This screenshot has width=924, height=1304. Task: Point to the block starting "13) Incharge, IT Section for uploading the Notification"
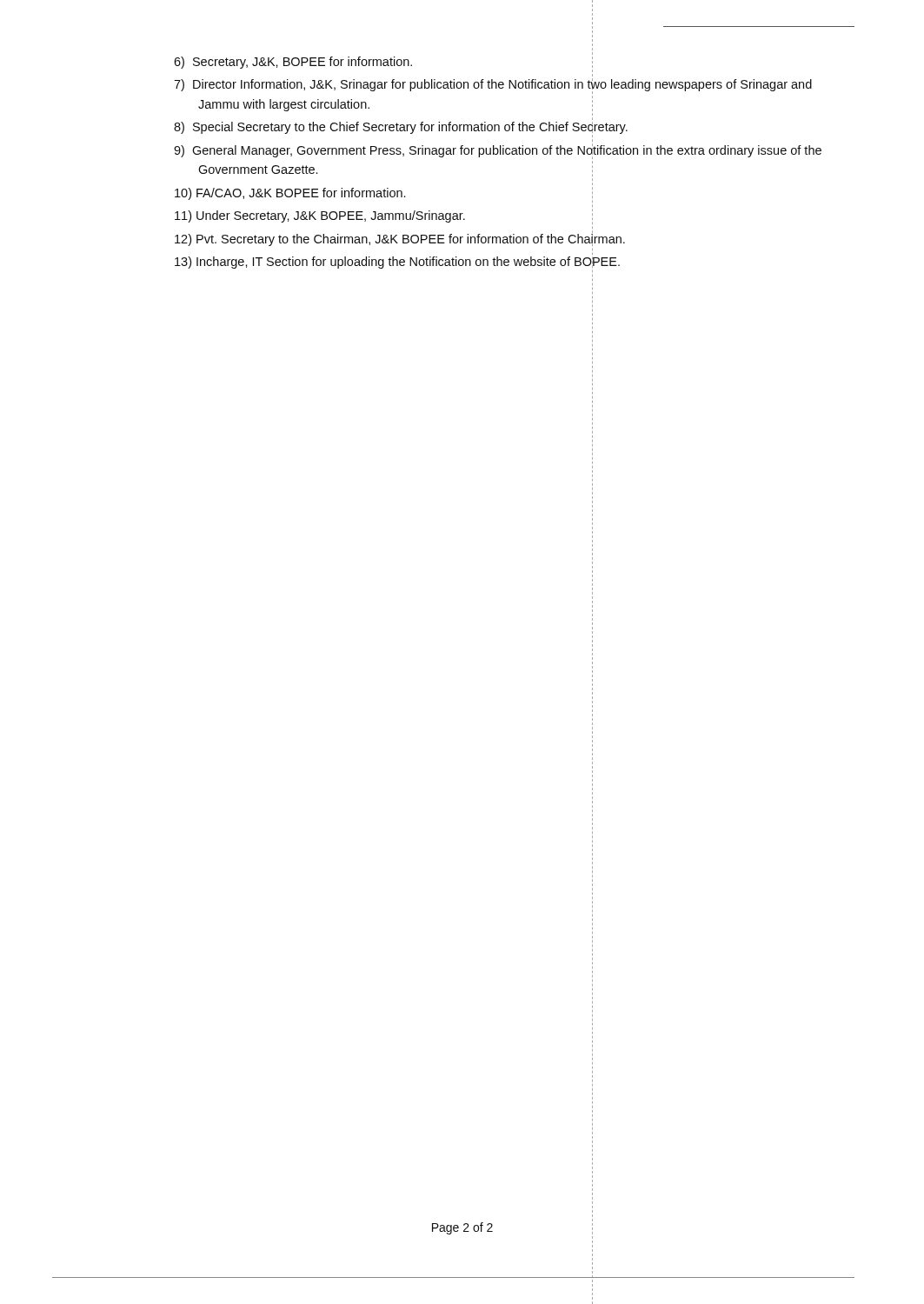397,262
